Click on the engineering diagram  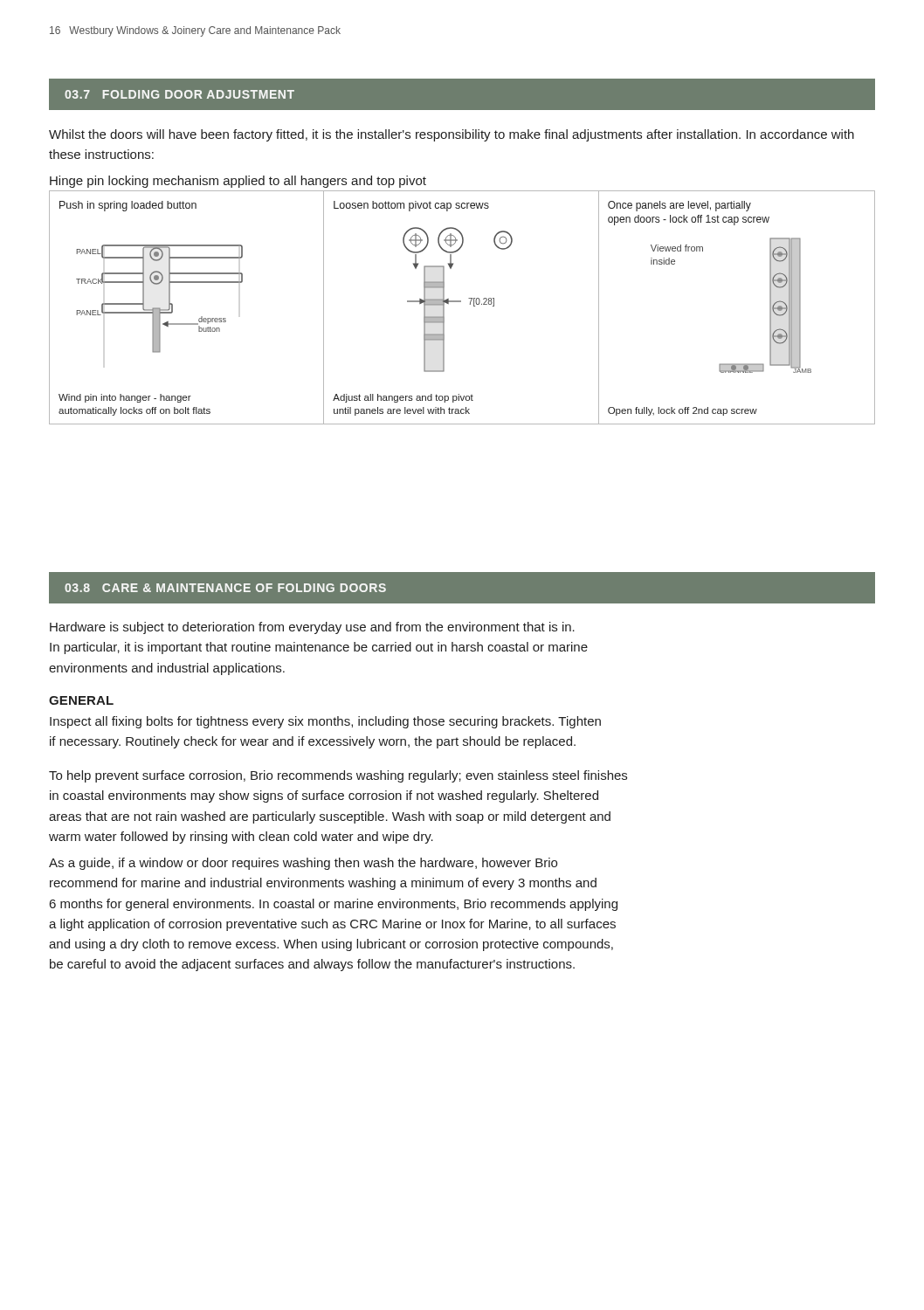tap(462, 307)
